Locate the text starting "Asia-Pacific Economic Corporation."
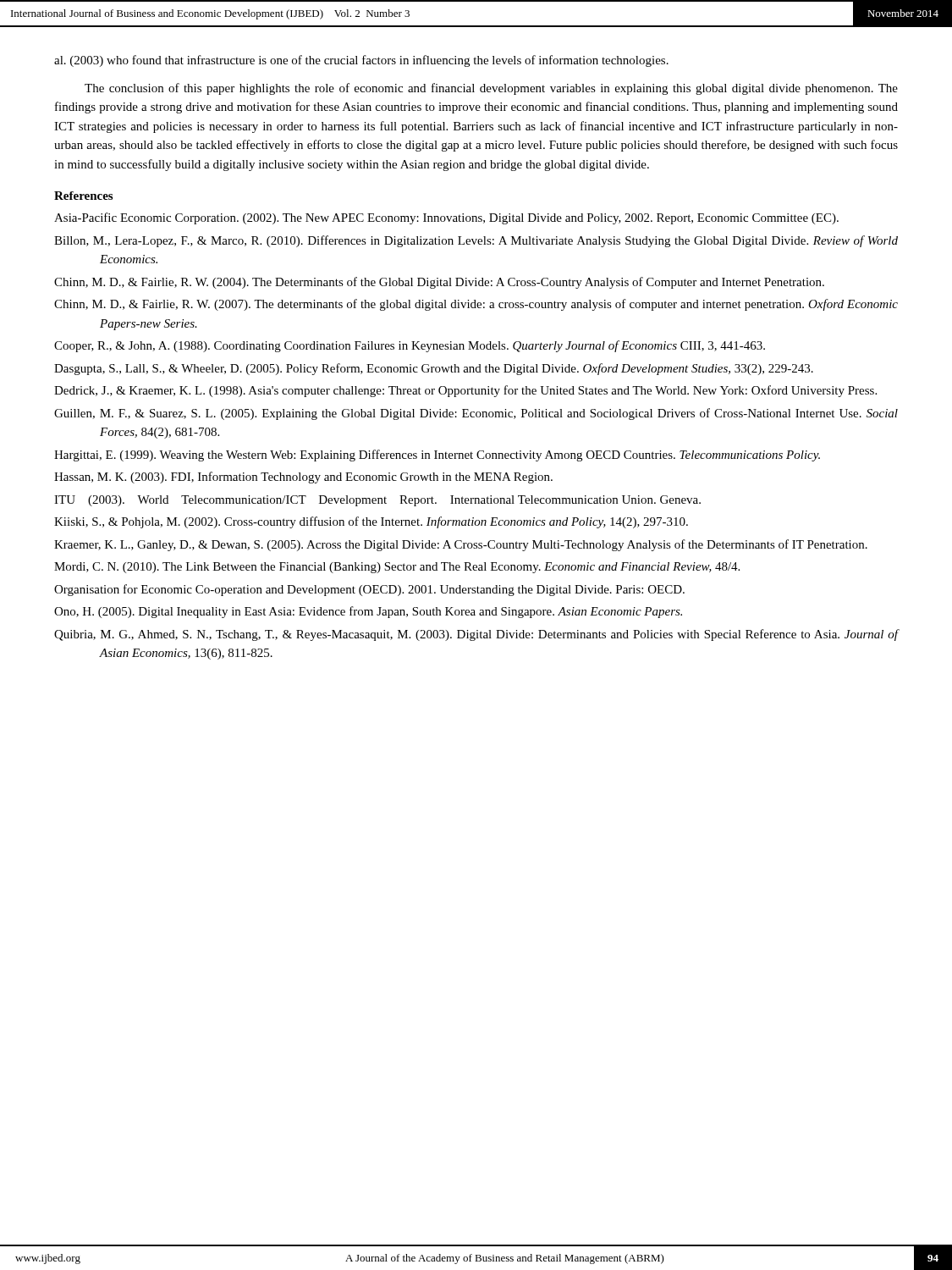Viewport: 952px width, 1270px height. 447,218
